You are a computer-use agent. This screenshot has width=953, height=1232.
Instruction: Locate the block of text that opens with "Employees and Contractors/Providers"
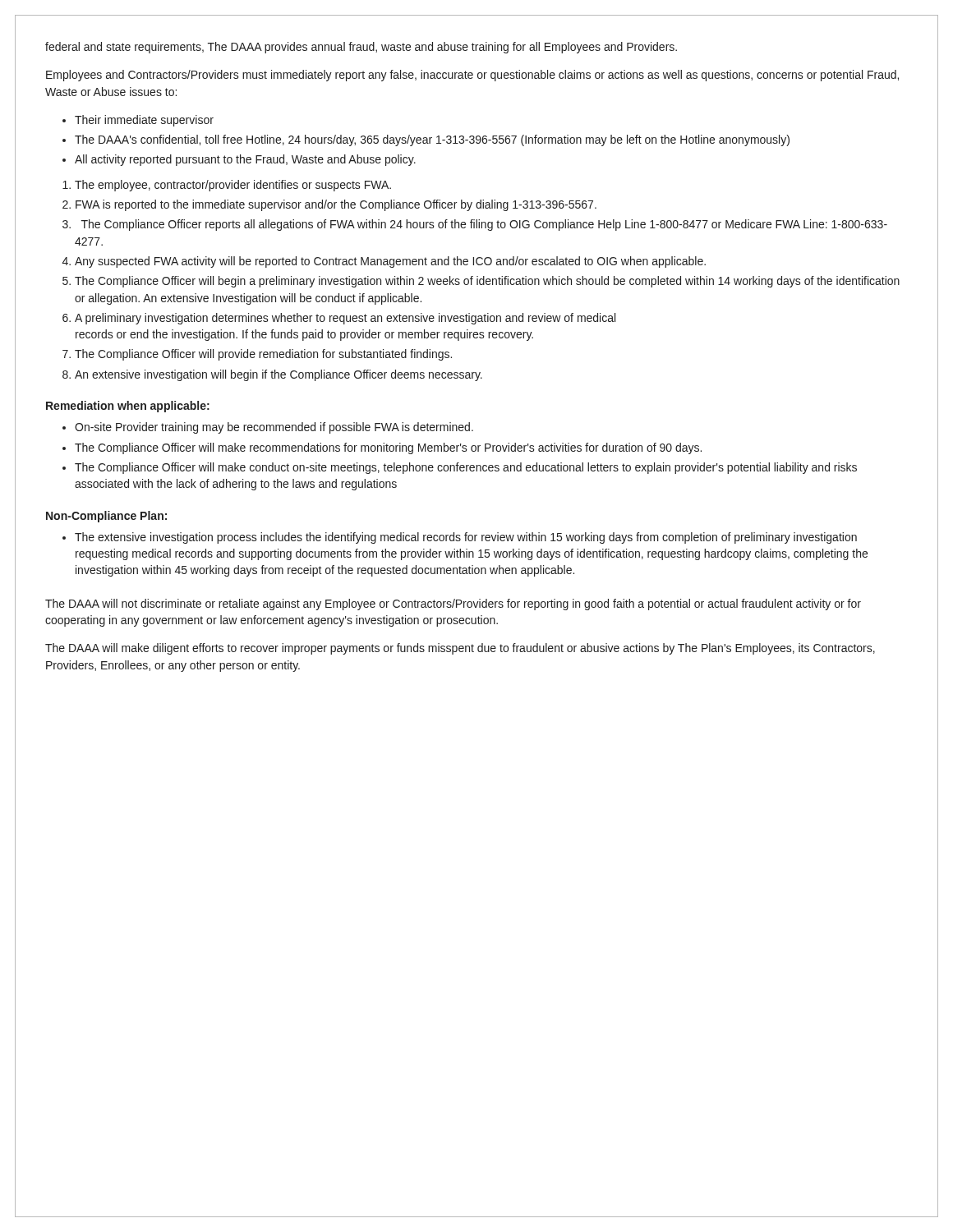point(473,83)
